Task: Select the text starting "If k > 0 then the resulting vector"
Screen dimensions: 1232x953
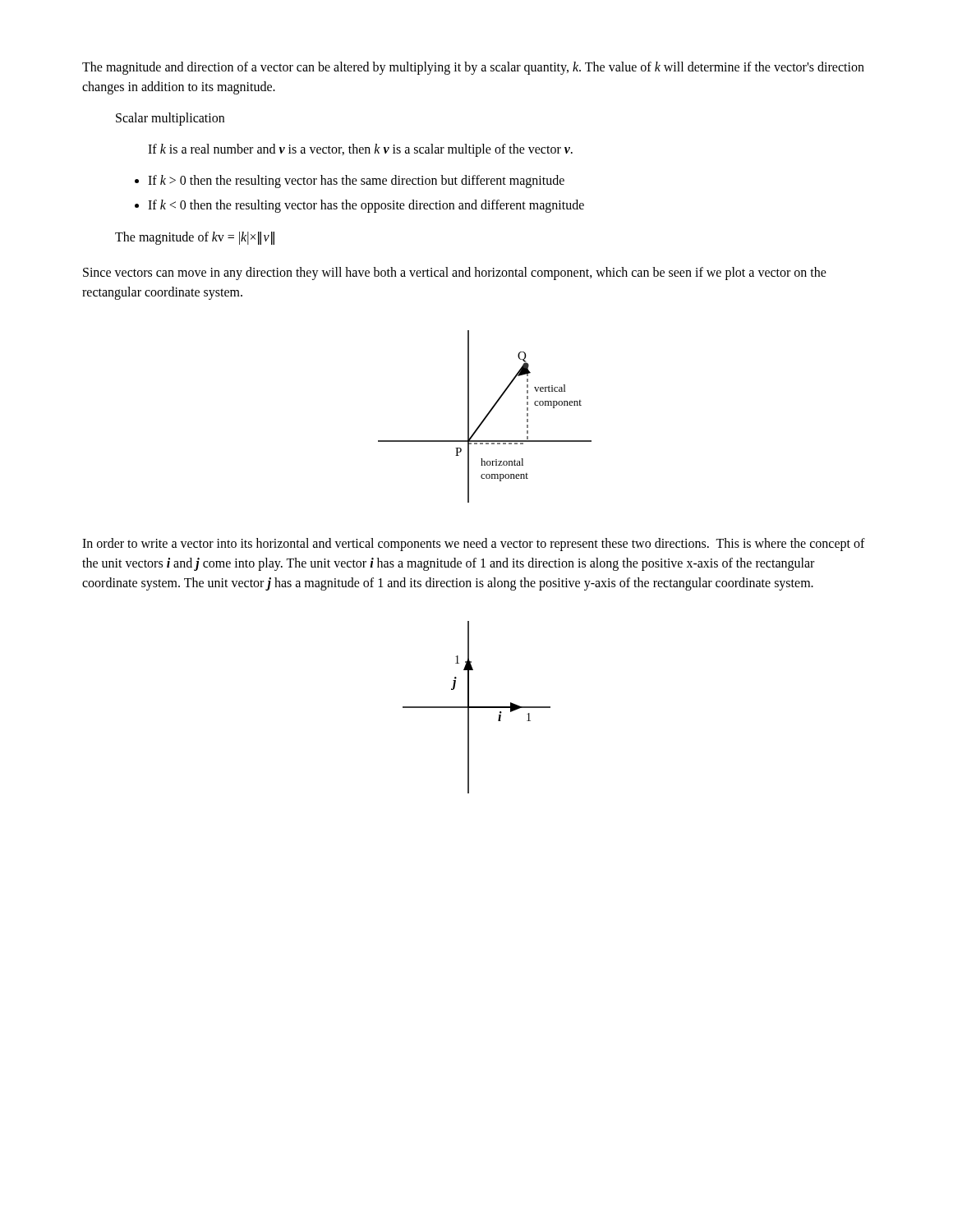Action: click(x=356, y=180)
